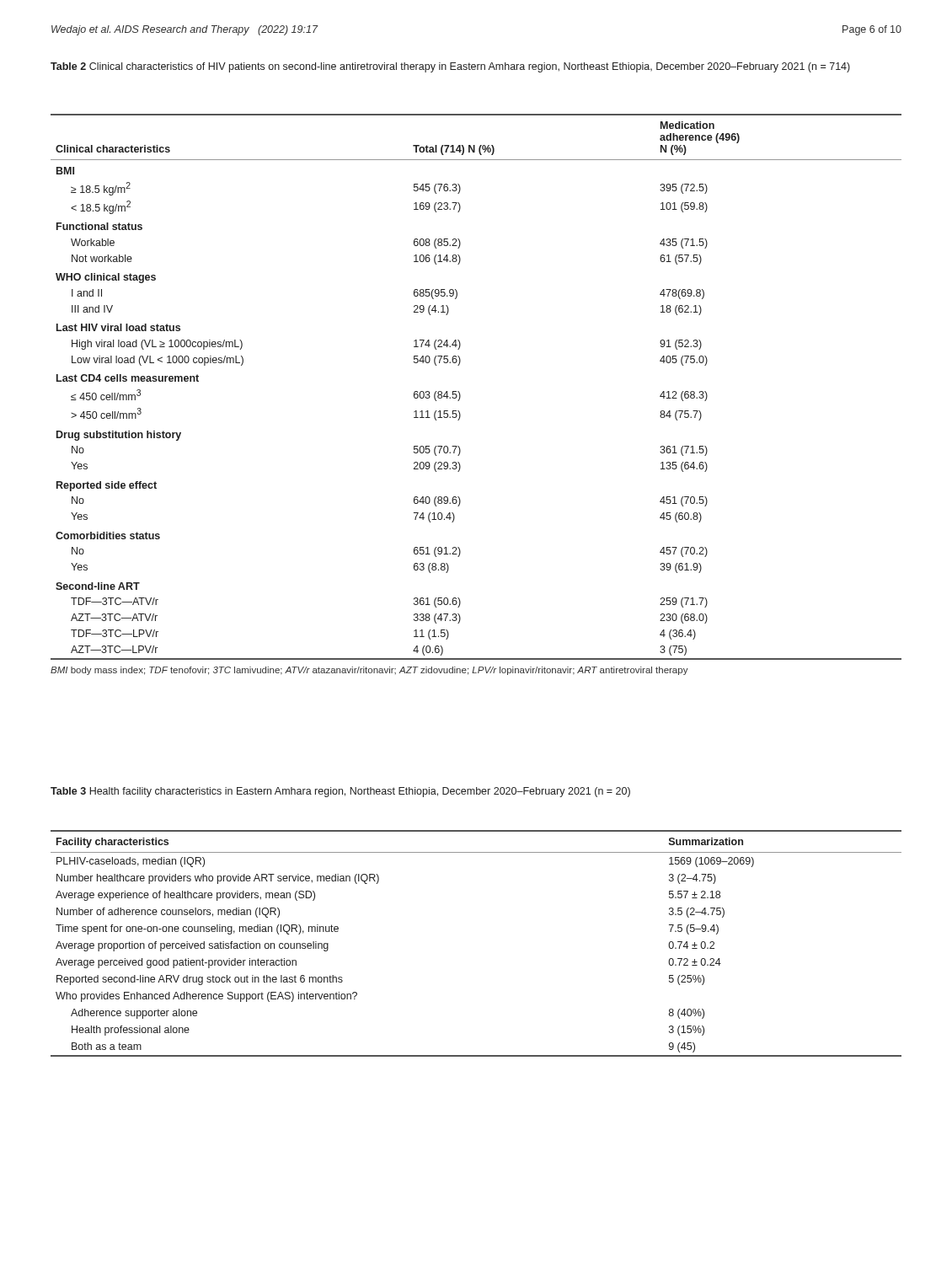Navigate to the region starting "BMI body mass"

pos(369,670)
